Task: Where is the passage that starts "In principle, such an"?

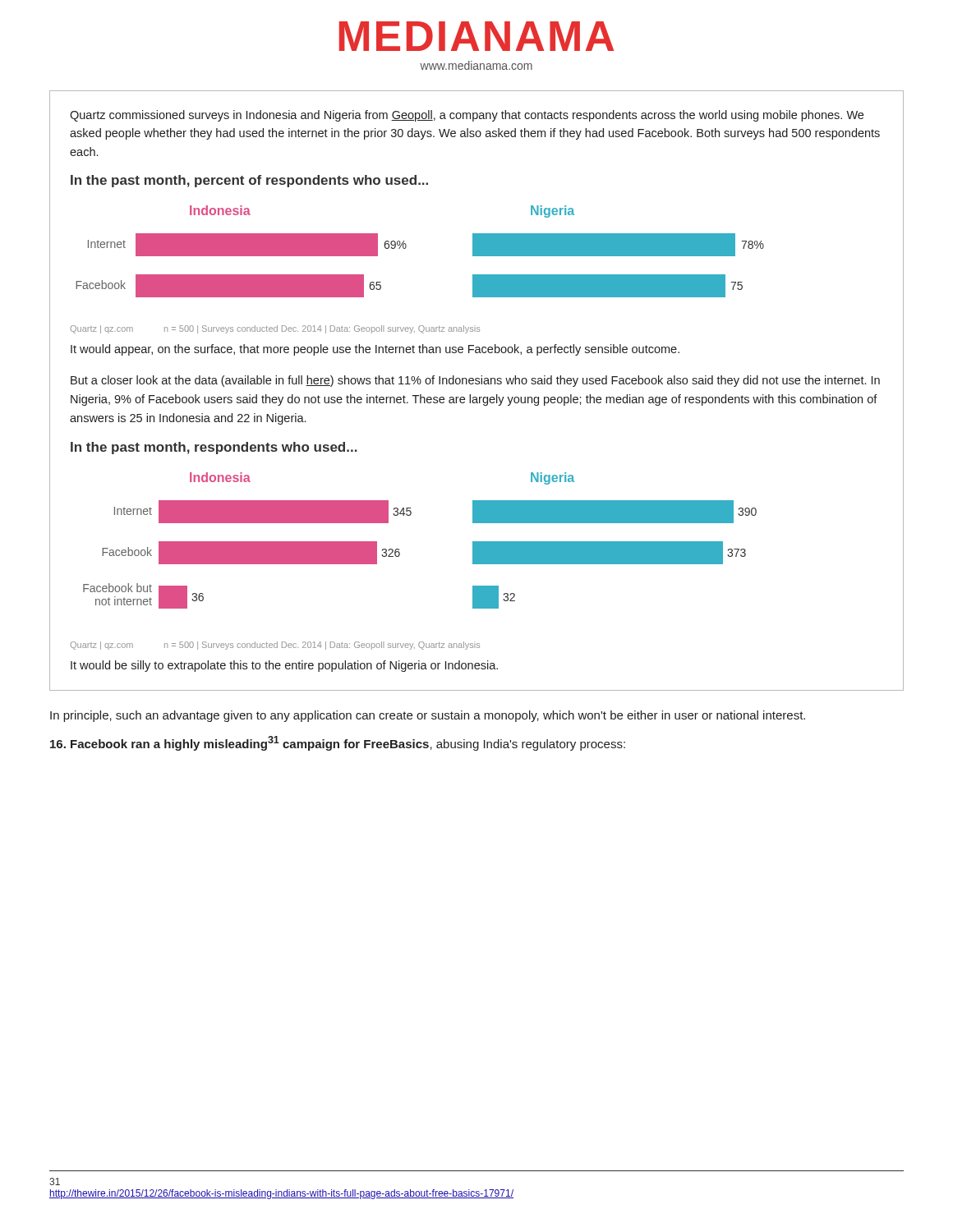Action: pos(428,715)
